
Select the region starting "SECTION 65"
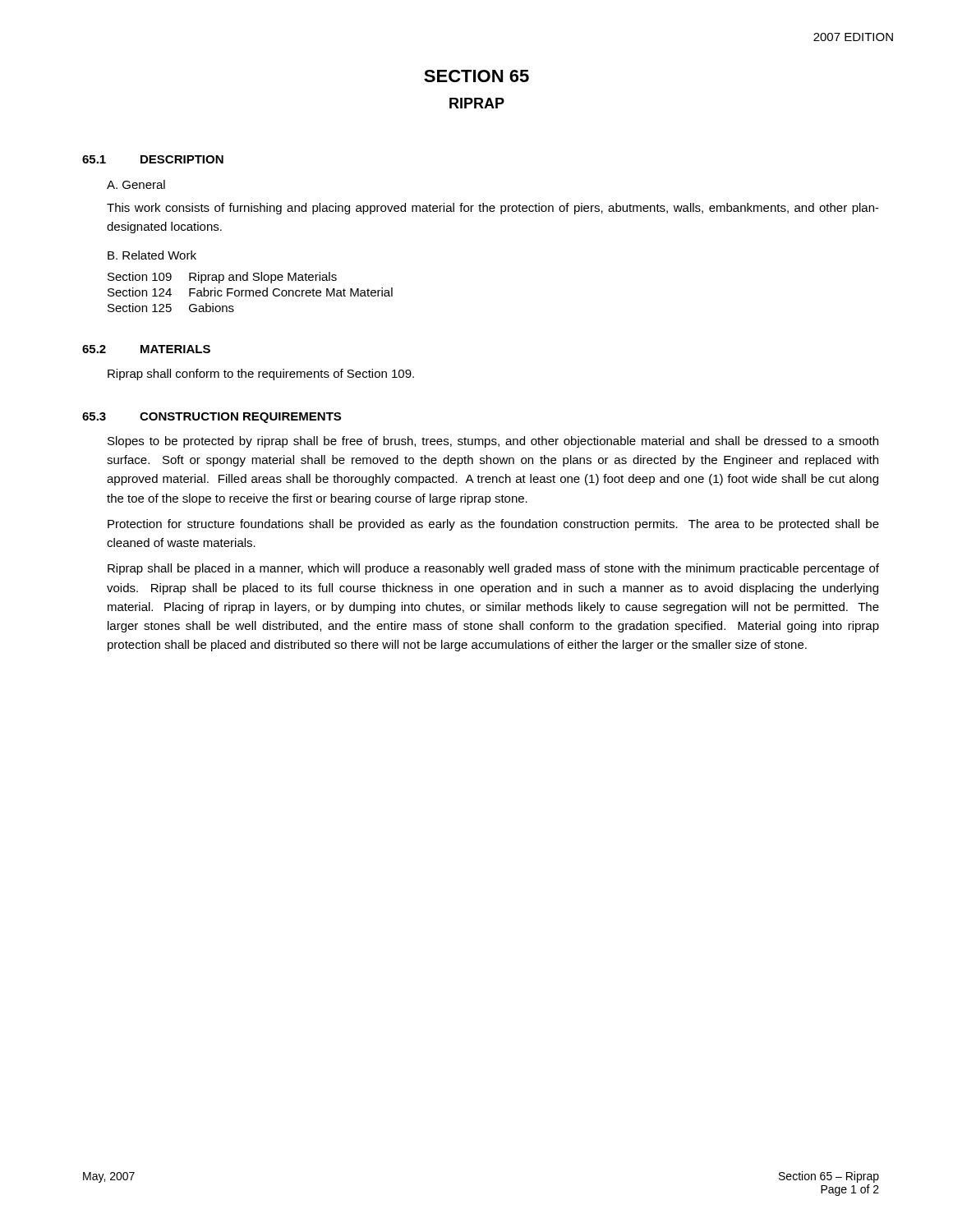point(476,76)
